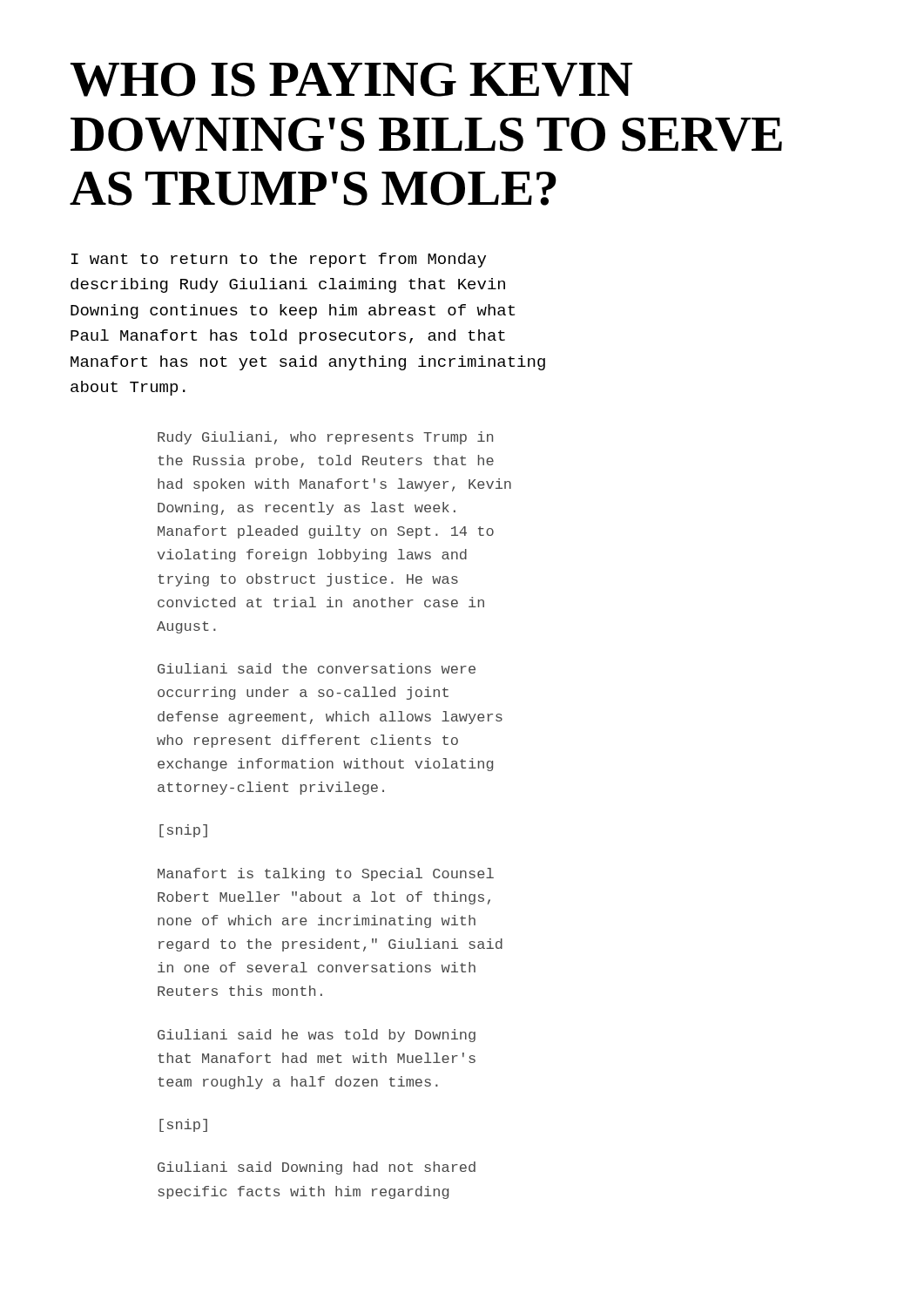Point to the region starting "WHO IS PAYING"

pyautogui.click(x=462, y=134)
